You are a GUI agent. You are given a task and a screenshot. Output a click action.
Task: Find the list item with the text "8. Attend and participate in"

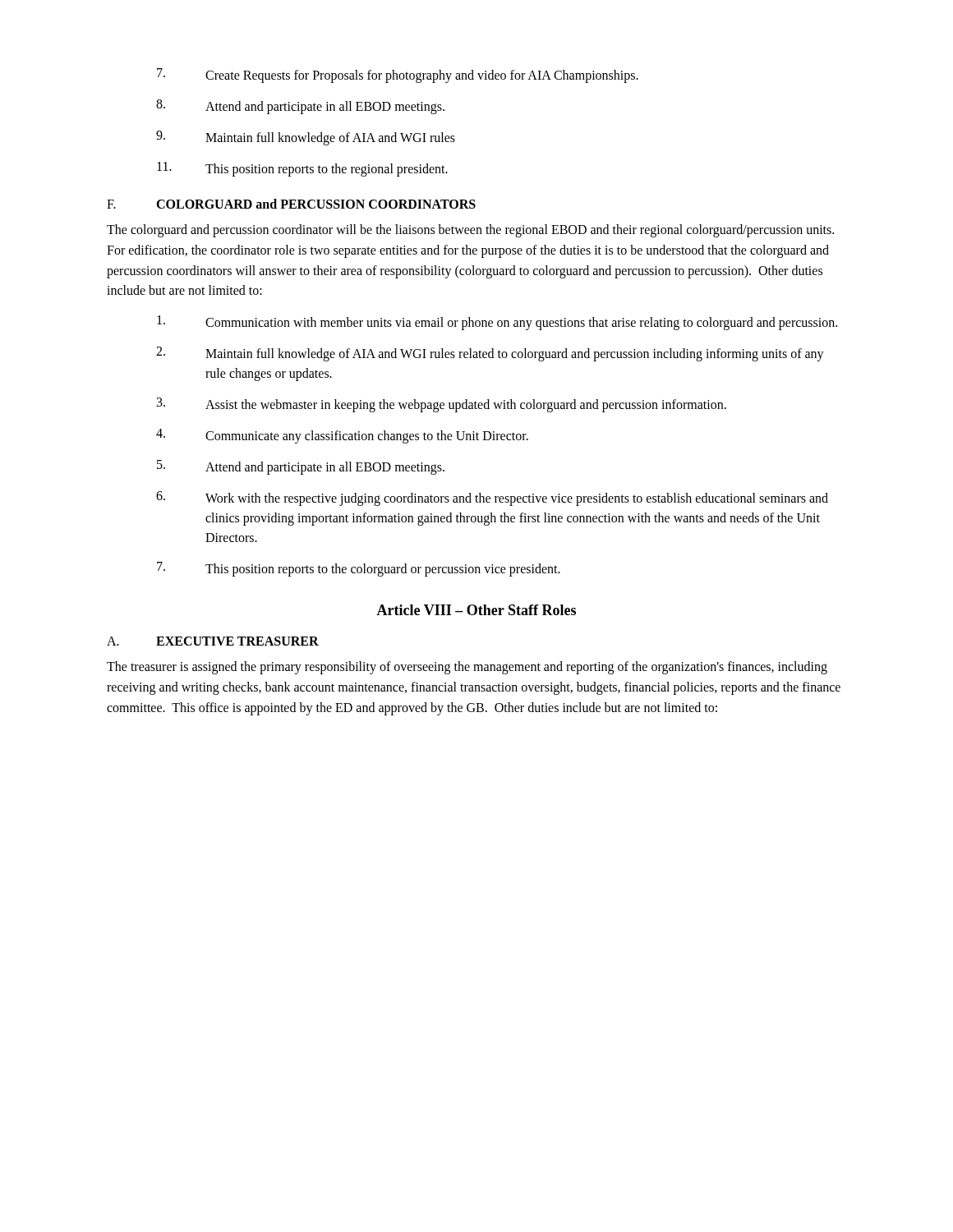tap(300, 107)
